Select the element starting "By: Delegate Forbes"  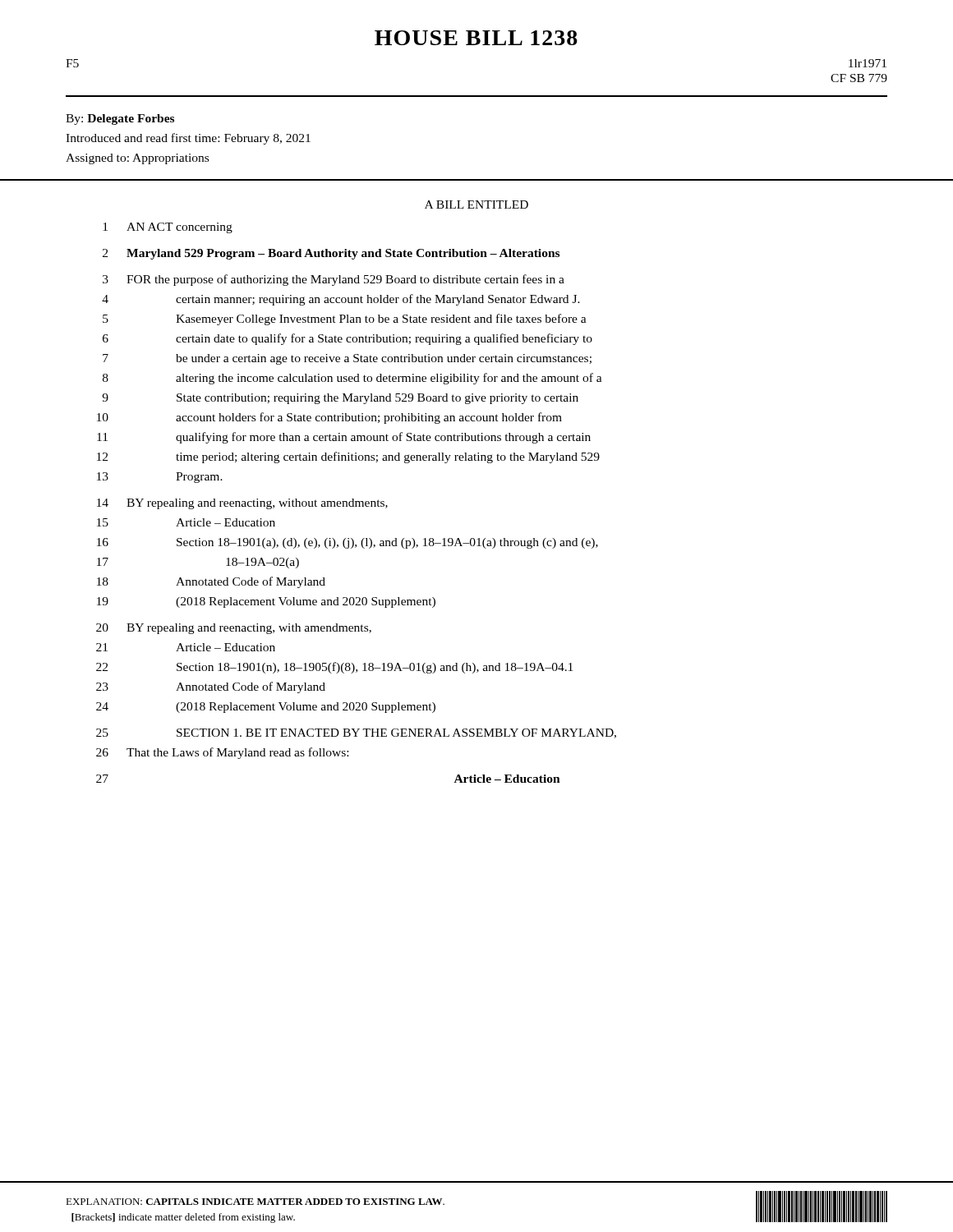click(188, 138)
